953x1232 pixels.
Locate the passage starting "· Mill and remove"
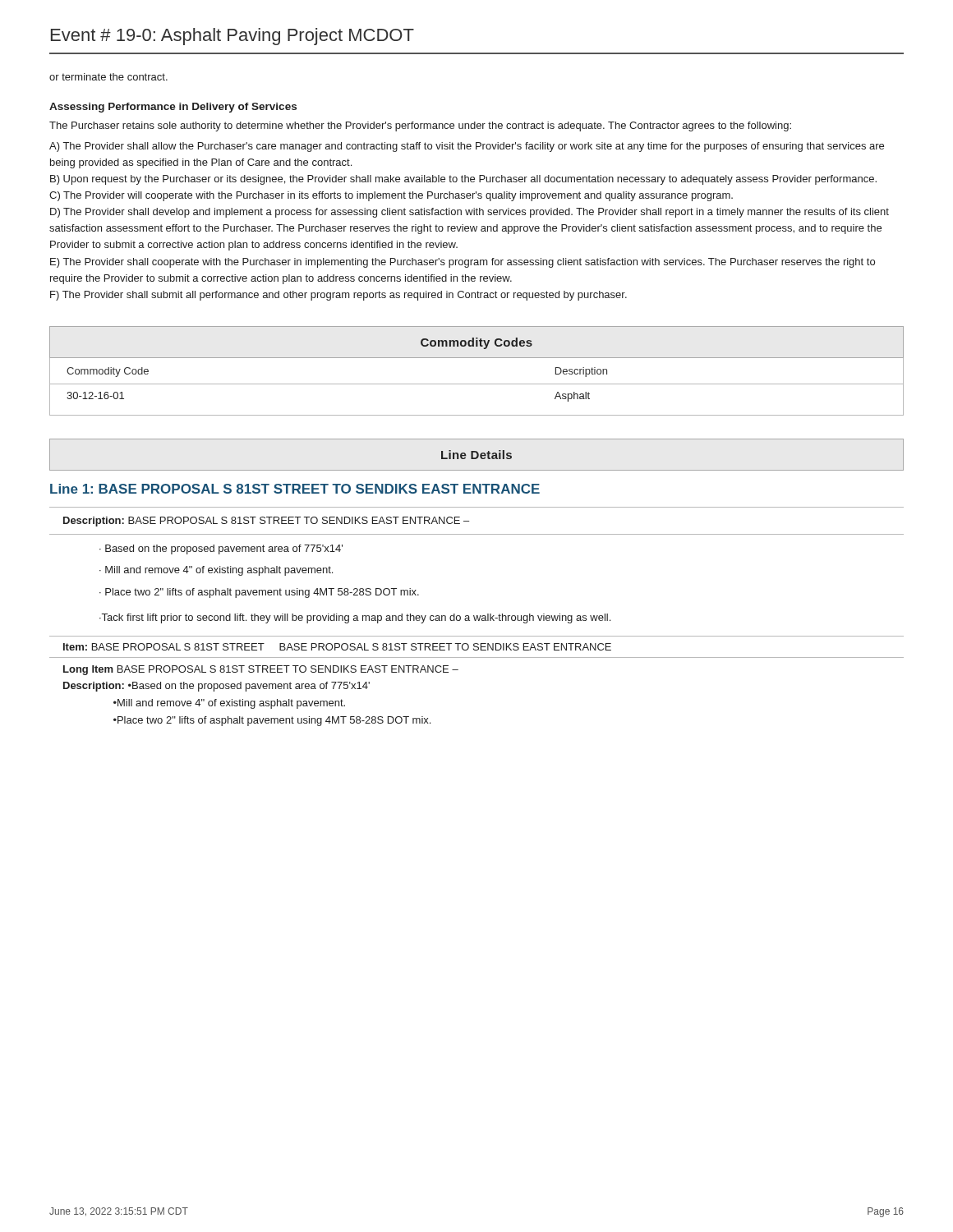(216, 570)
